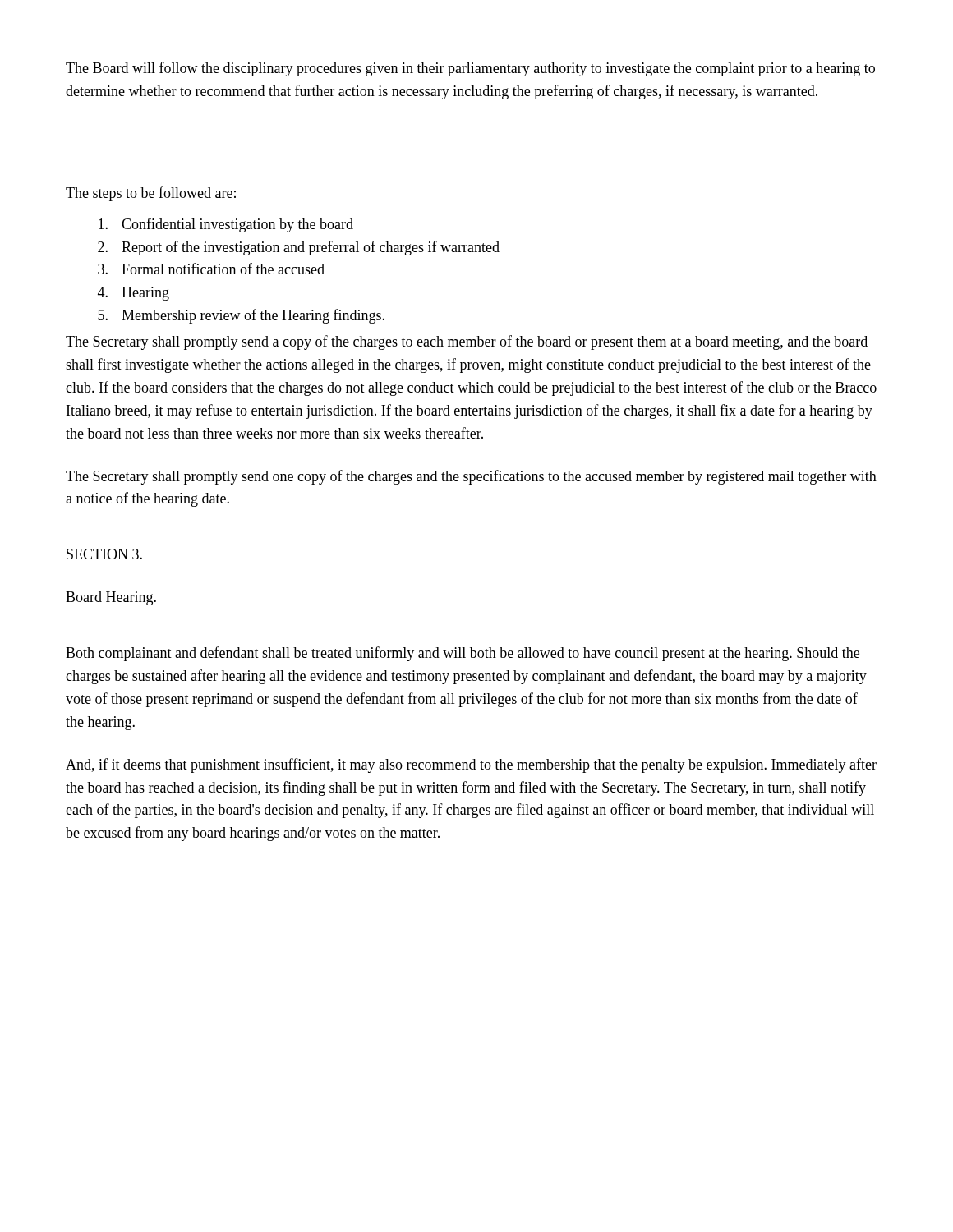Screen dimensions: 1232x953
Task: Click where it says "SECTION 3."
Action: click(x=104, y=555)
